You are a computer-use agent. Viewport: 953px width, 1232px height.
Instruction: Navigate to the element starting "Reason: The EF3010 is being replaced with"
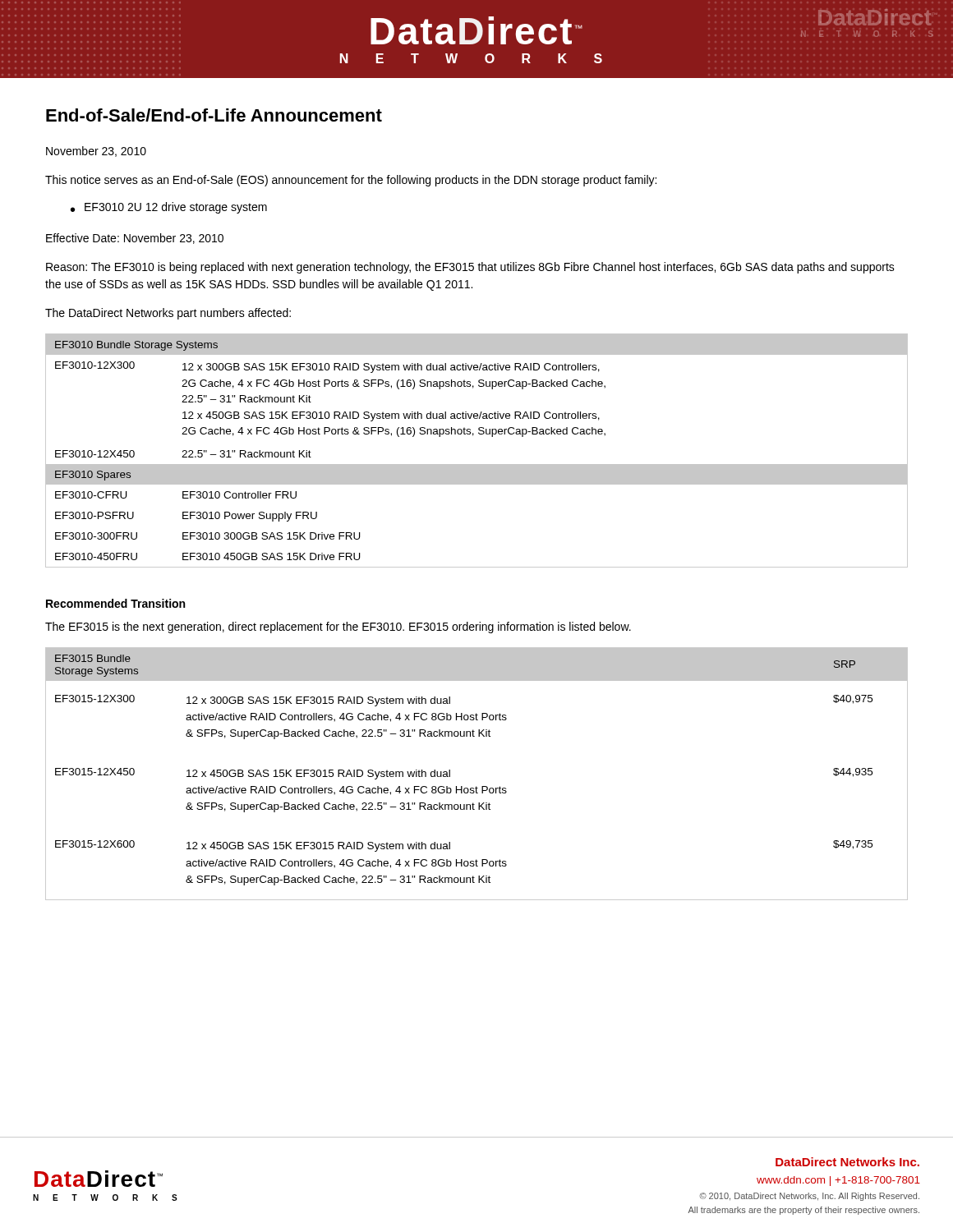tap(470, 276)
